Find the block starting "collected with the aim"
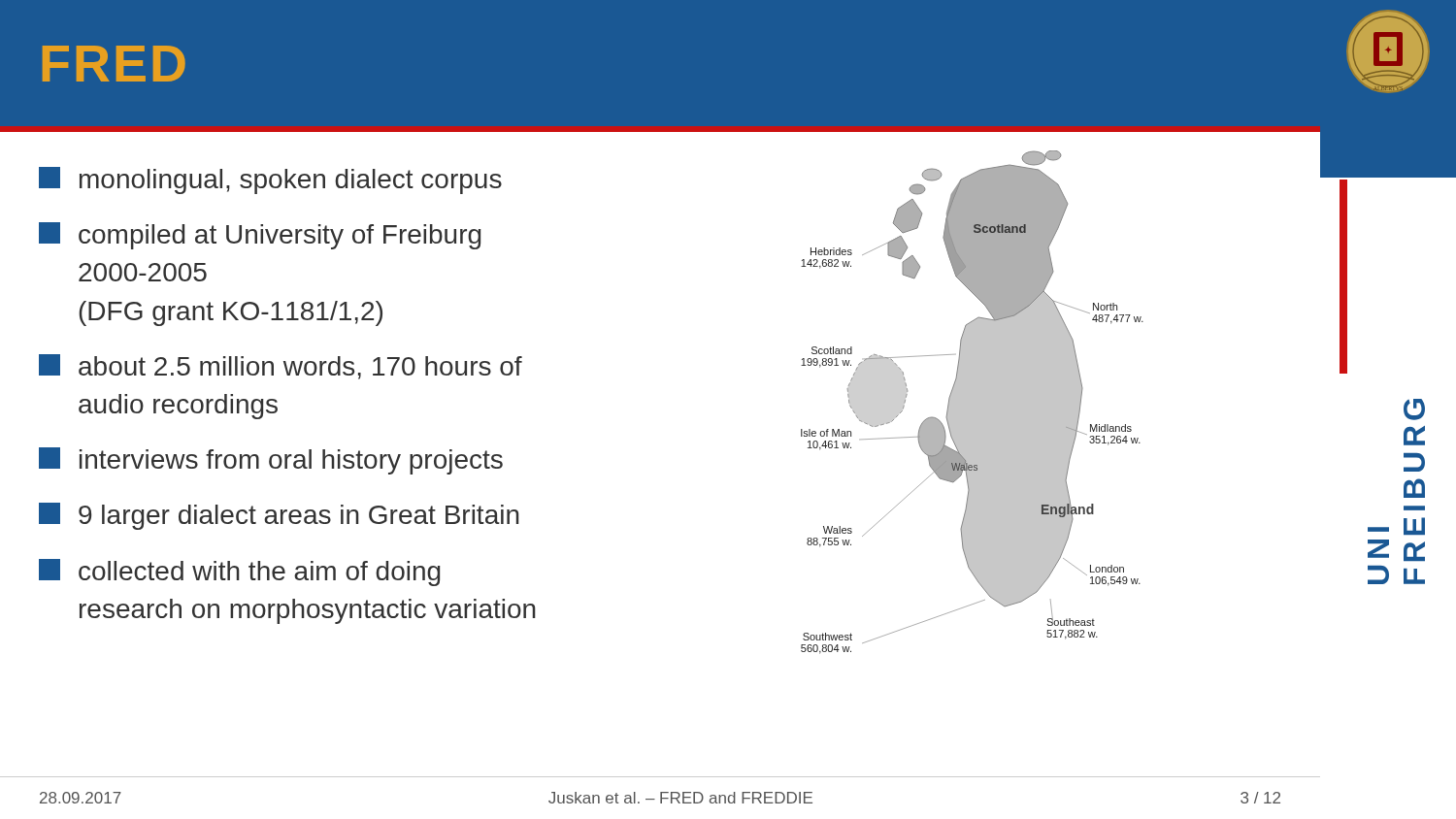The image size is (1456, 819). [288, 590]
